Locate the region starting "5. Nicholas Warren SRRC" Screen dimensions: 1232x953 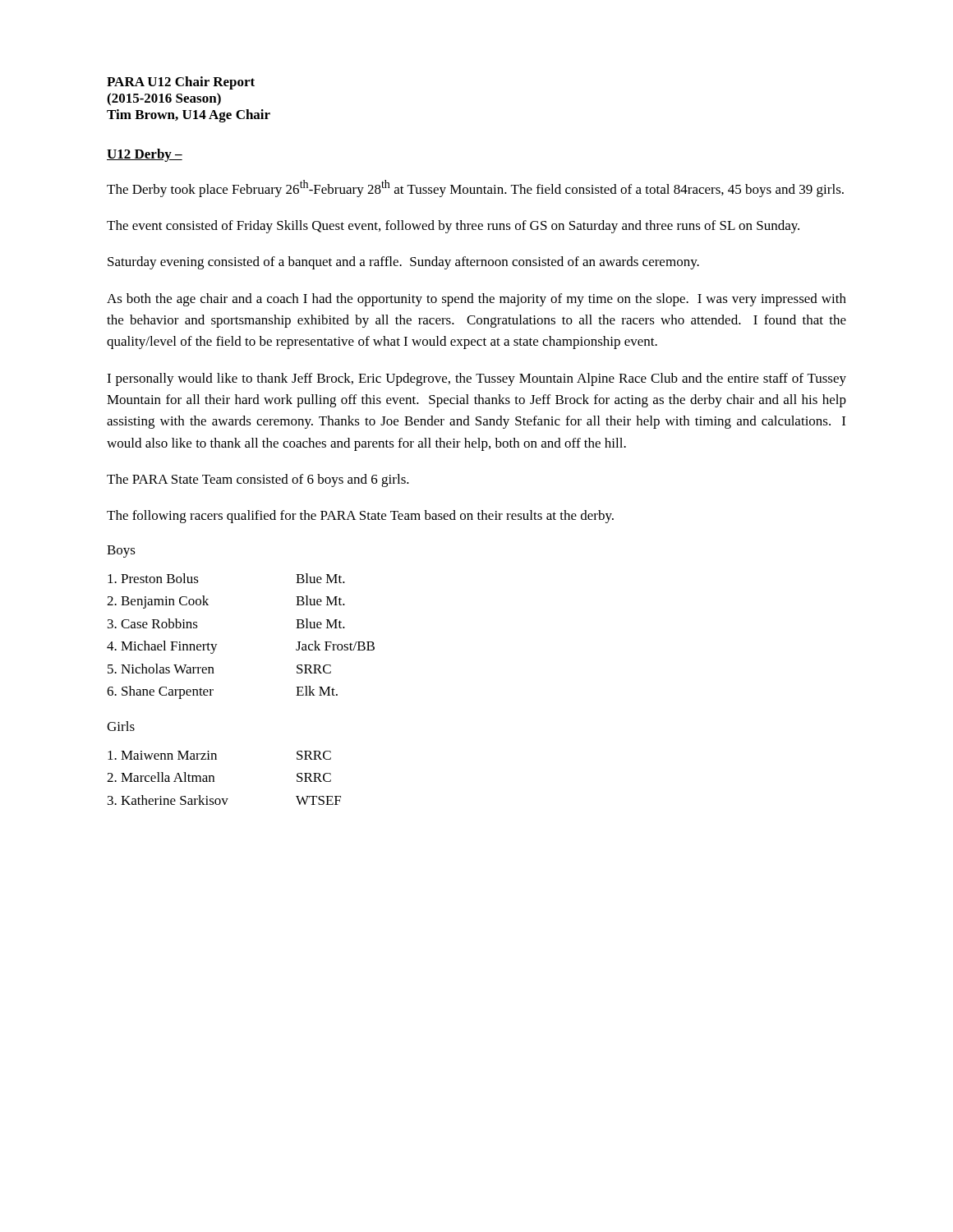coord(164,668)
